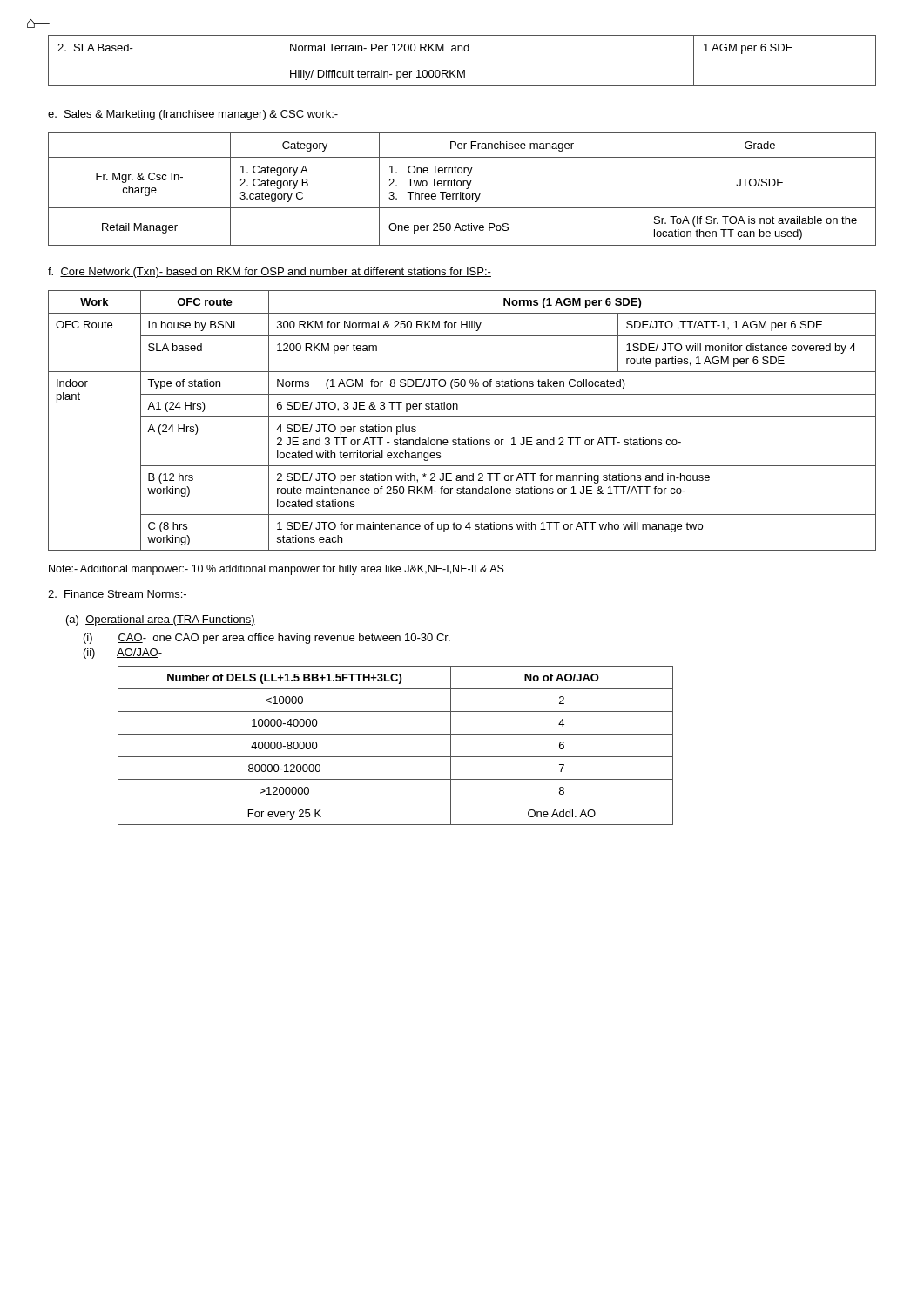Click on the section header that says "2. Finance Stream Norms:-"
The image size is (924, 1307).
coord(117,594)
